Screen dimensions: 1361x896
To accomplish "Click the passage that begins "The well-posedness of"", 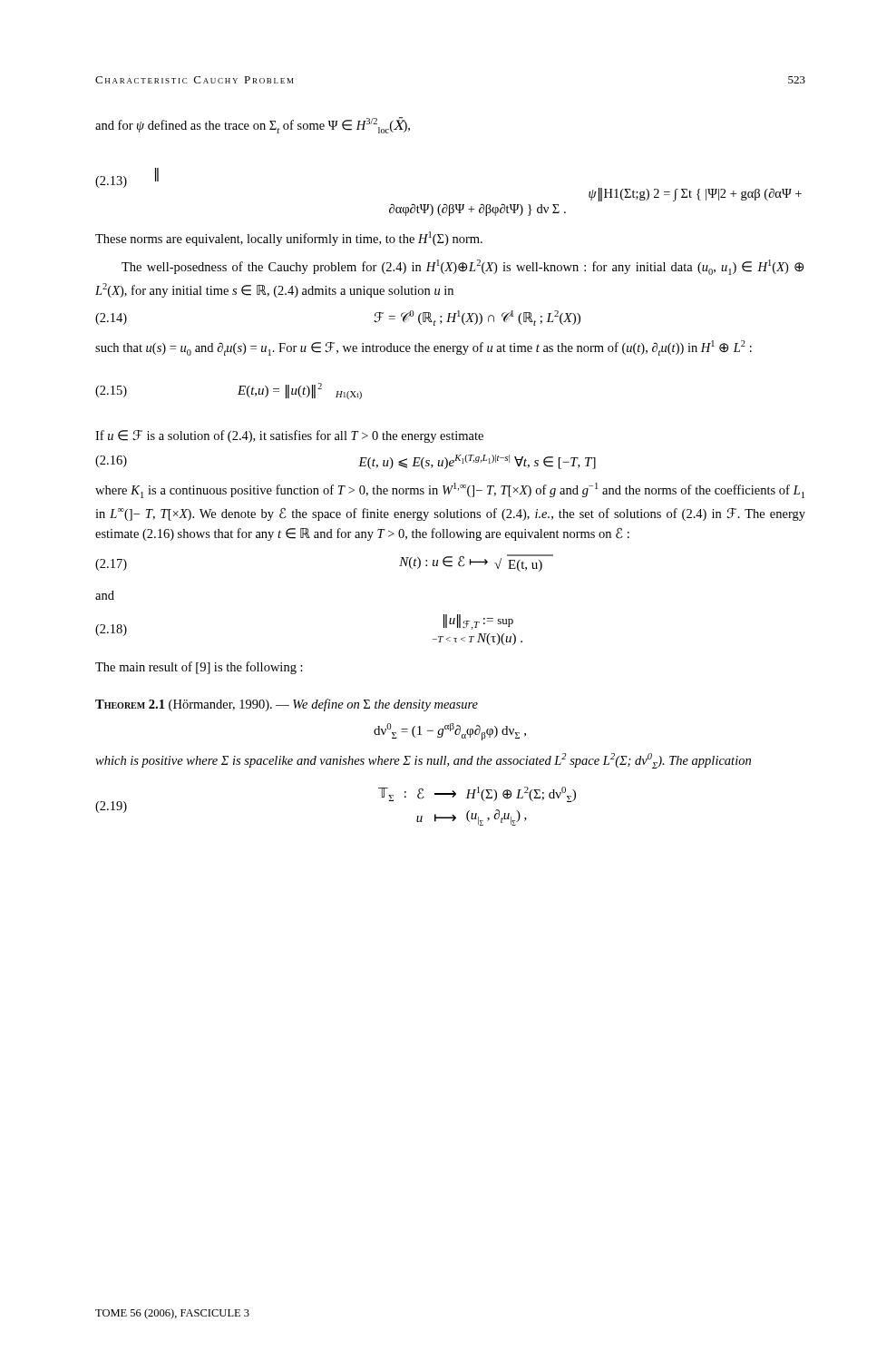I will click(x=450, y=278).
